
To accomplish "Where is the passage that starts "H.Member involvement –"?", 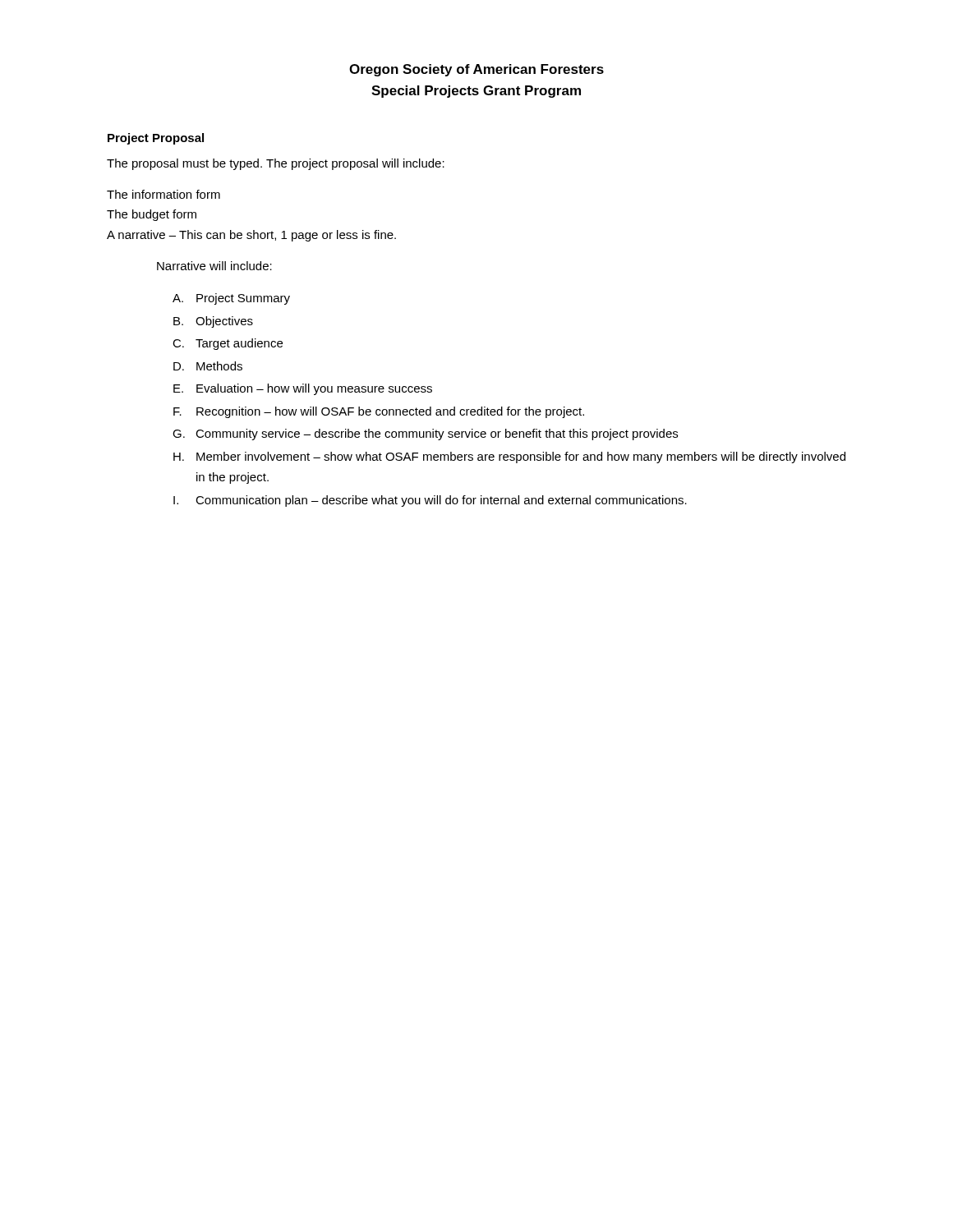I will [509, 467].
